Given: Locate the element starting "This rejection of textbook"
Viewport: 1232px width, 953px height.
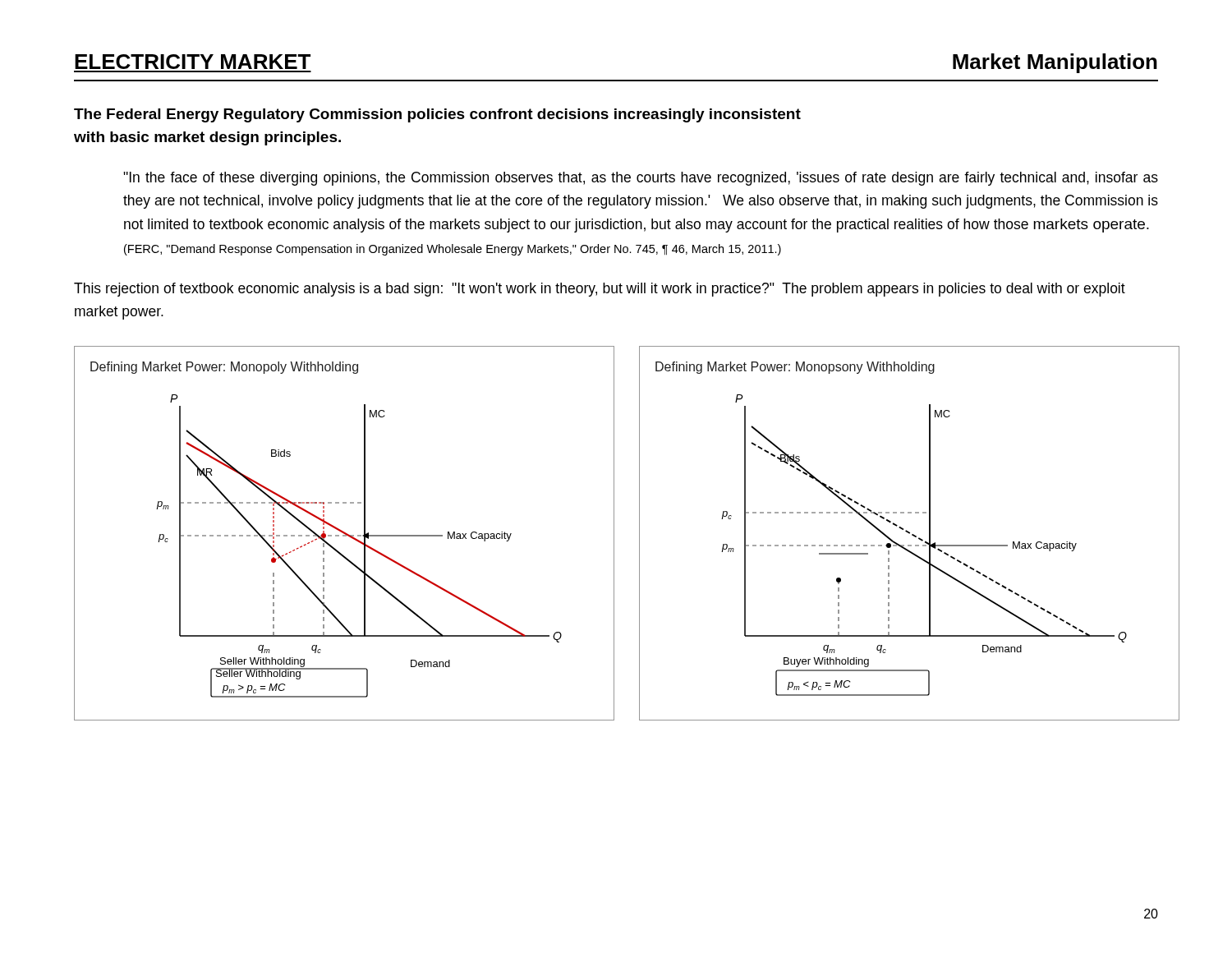Looking at the screenshot, I should 599,300.
